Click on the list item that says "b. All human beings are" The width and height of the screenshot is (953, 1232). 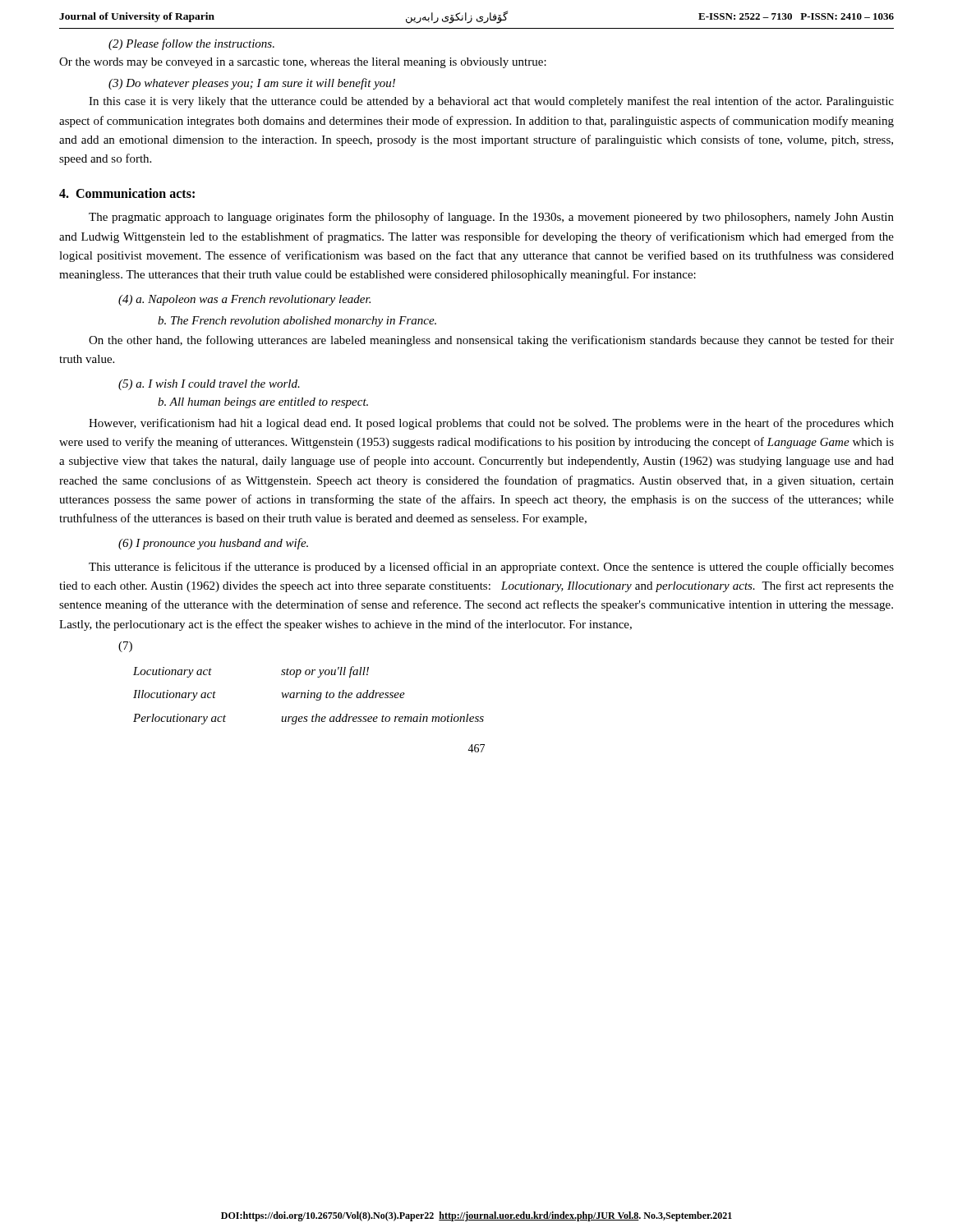pyautogui.click(x=263, y=401)
